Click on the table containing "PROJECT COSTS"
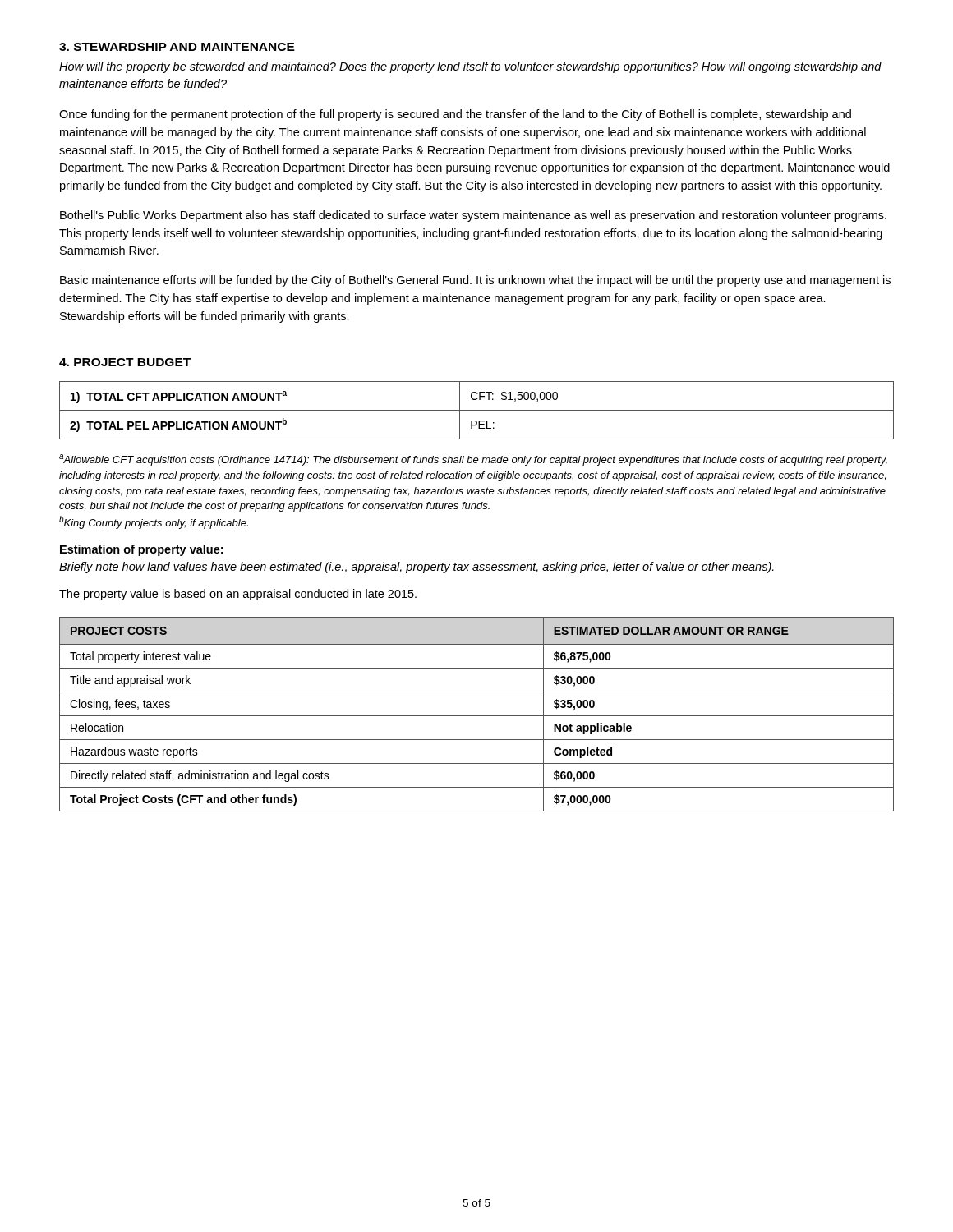This screenshot has width=953, height=1232. click(x=476, y=714)
